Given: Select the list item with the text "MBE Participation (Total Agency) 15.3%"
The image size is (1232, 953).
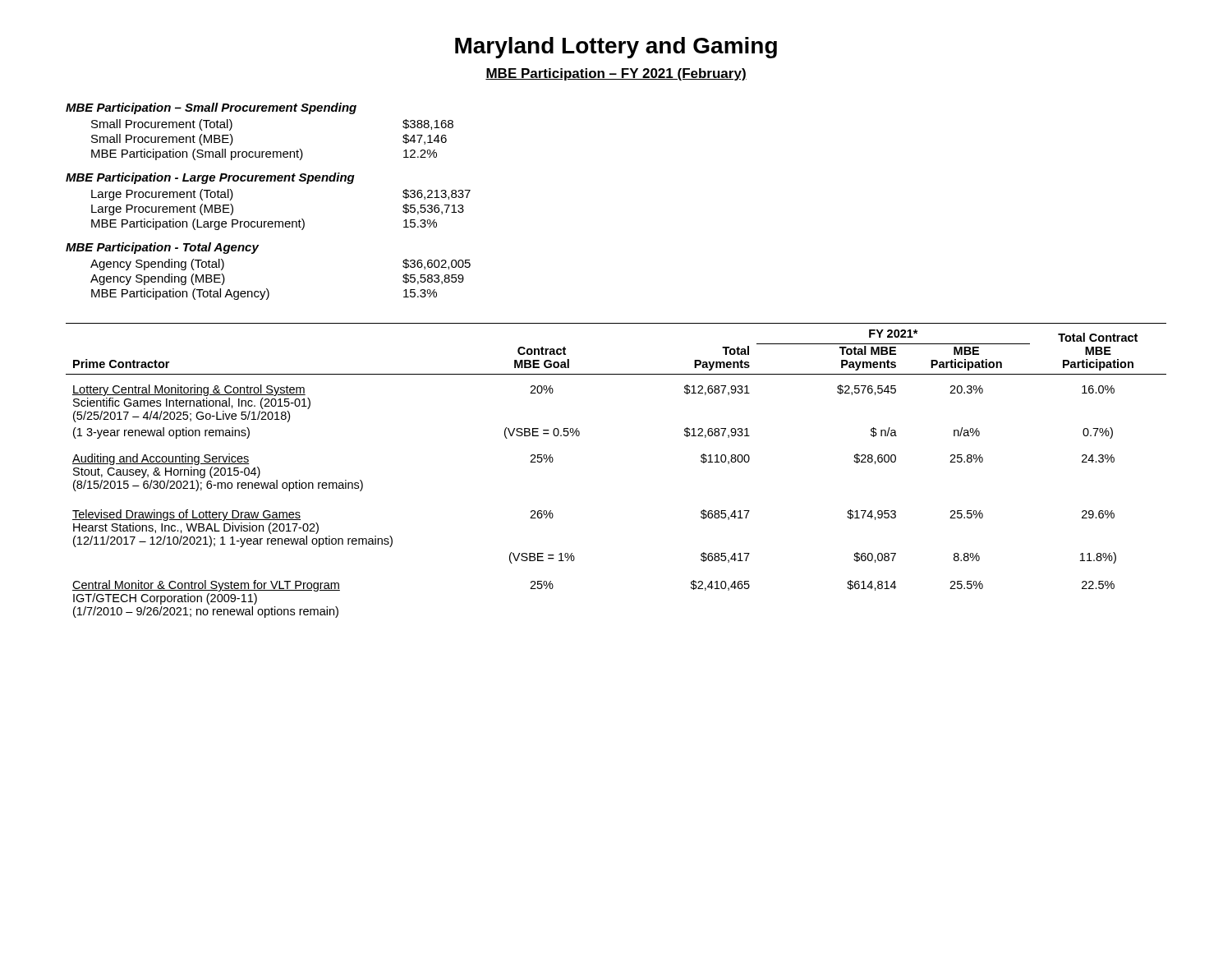Looking at the screenshot, I should tap(256, 293).
